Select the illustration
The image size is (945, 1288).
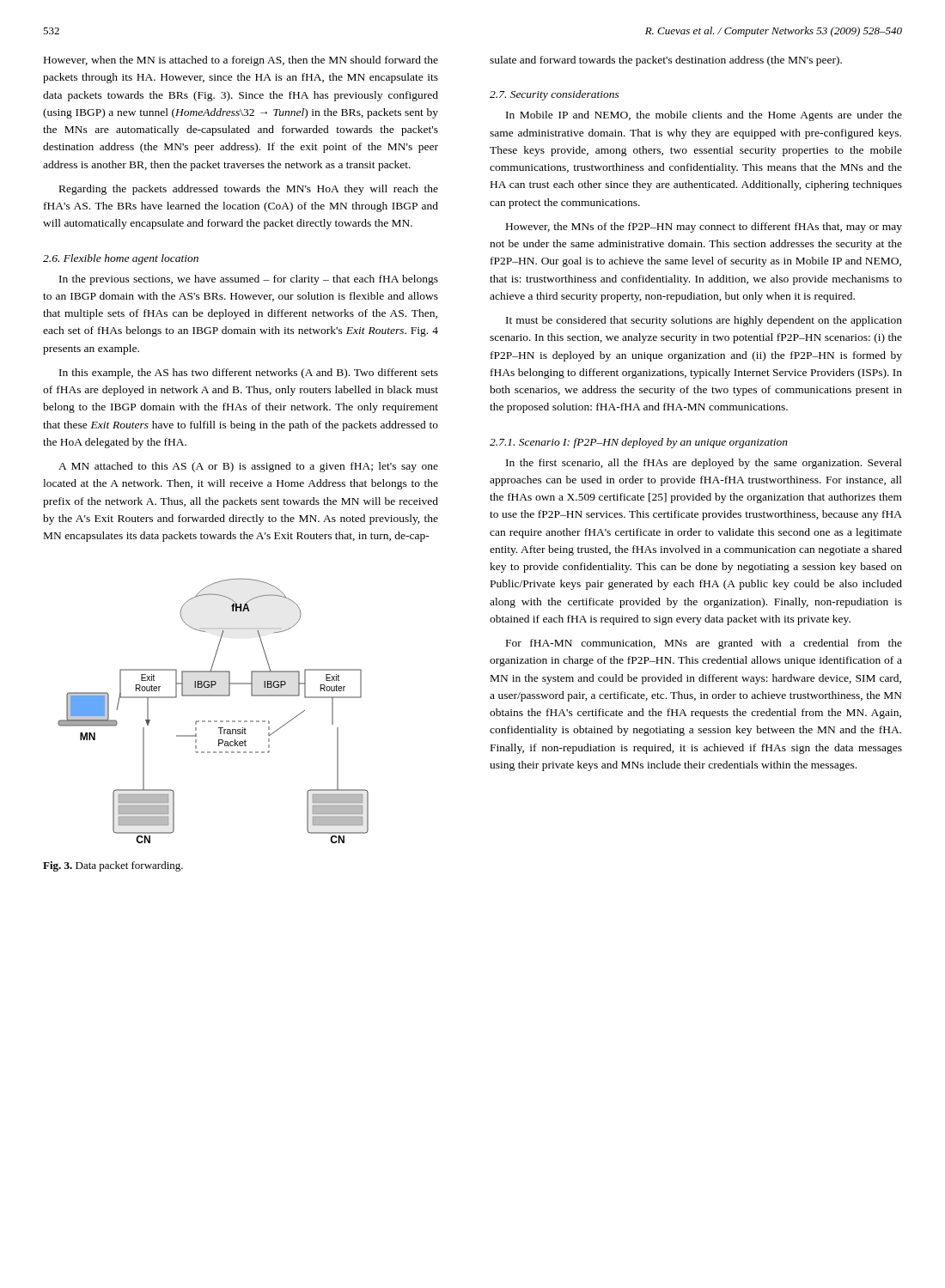pos(241,708)
